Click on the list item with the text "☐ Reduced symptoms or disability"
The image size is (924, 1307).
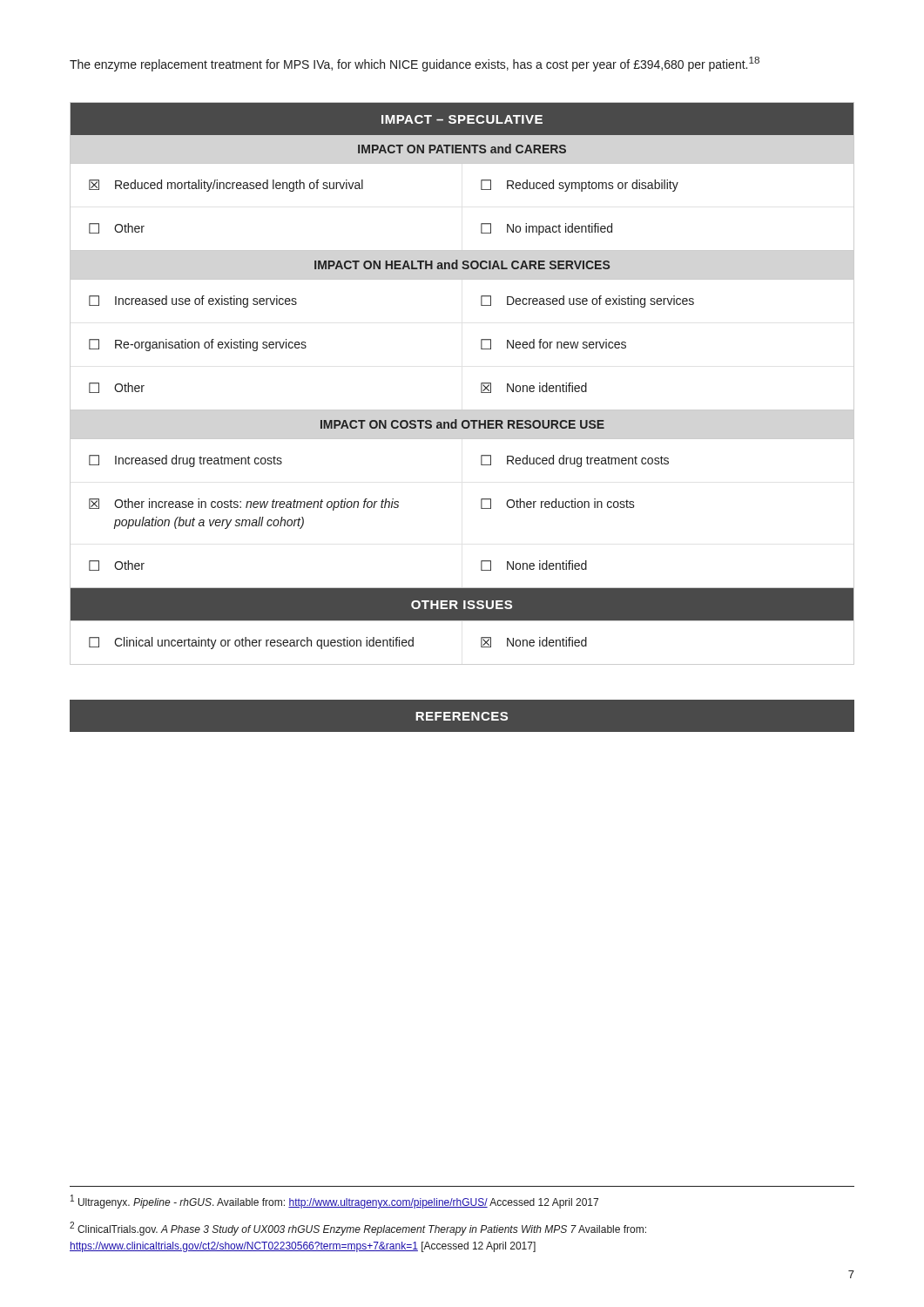tap(579, 185)
